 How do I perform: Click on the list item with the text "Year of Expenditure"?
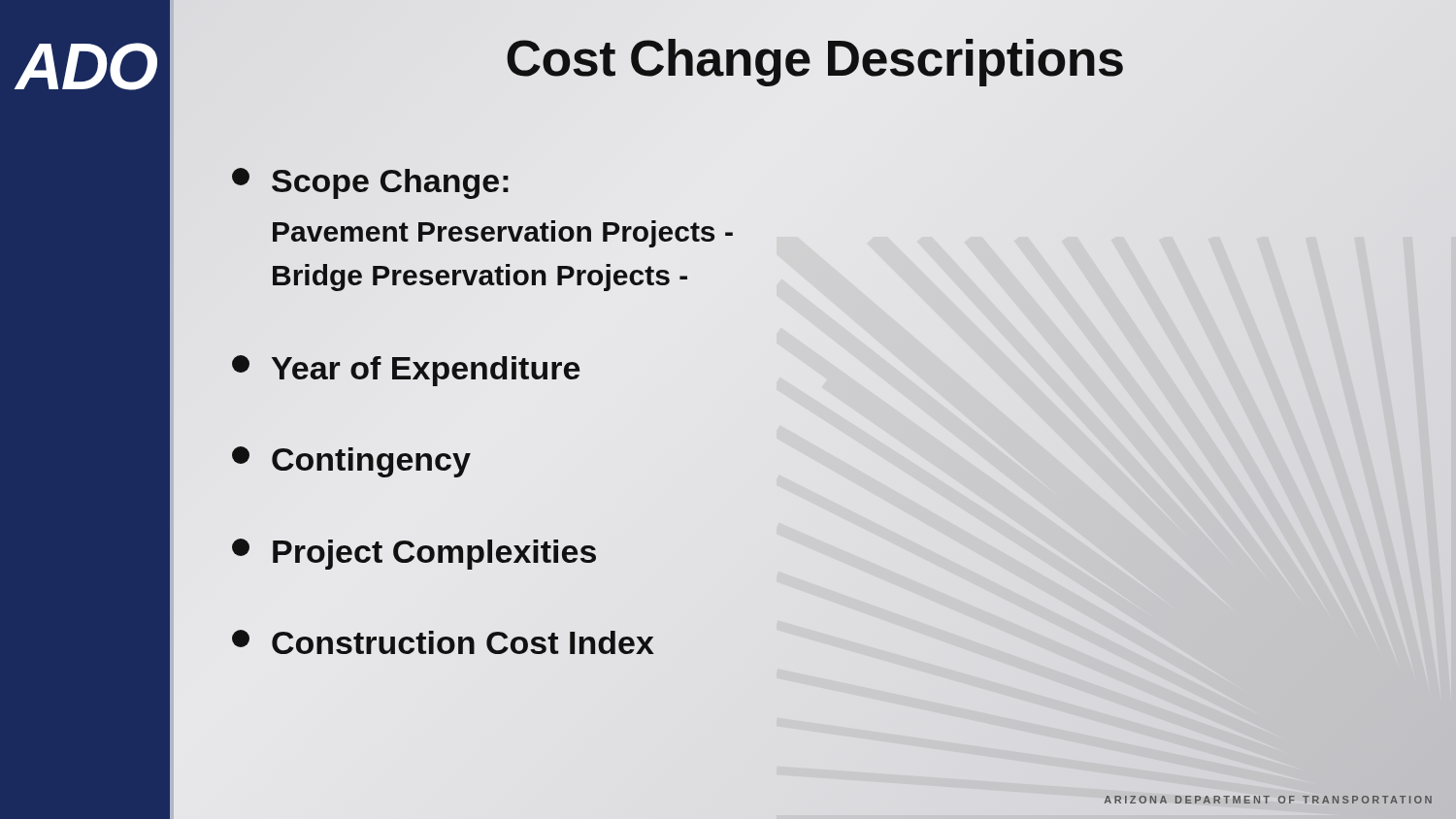[x=406, y=368]
